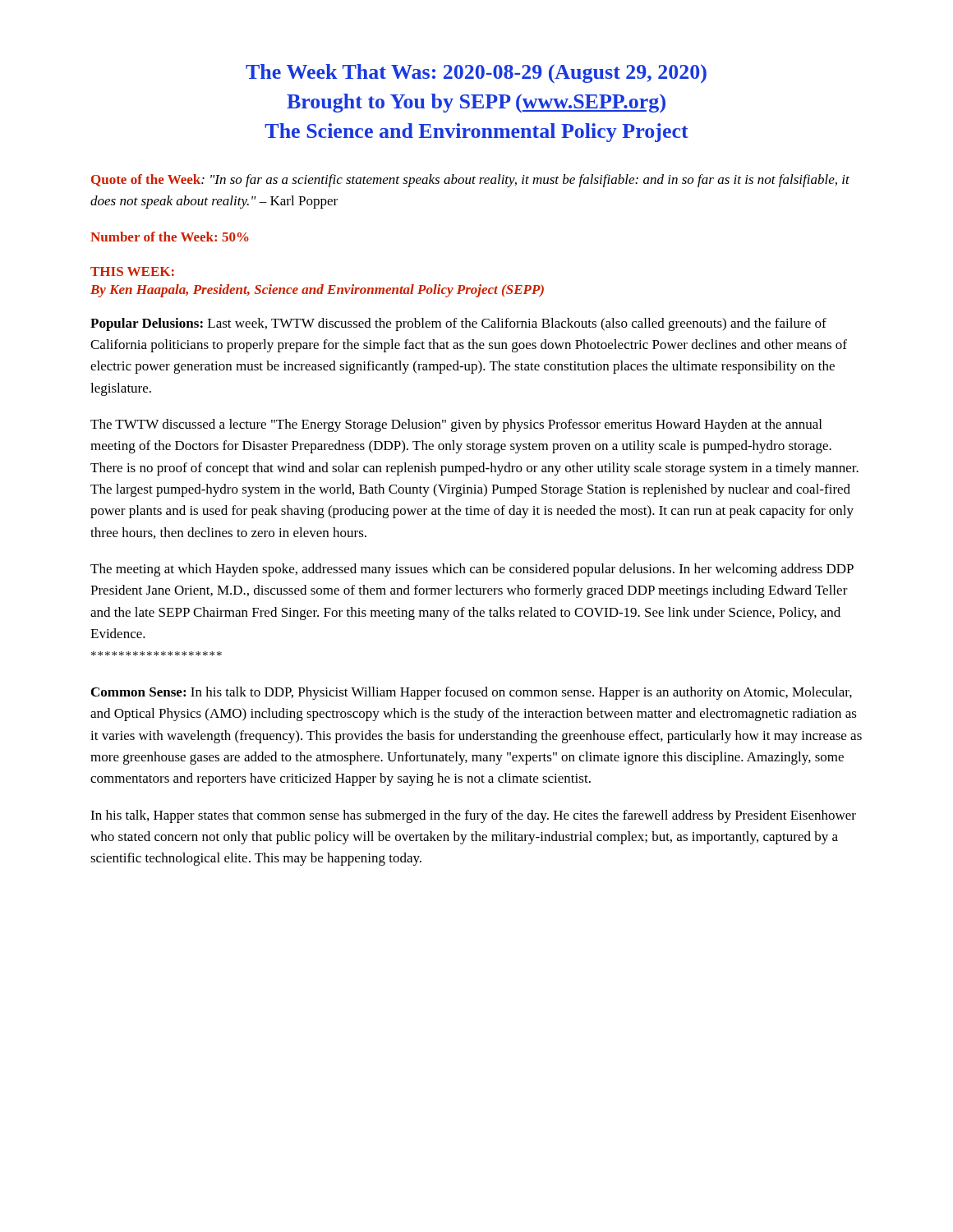This screenshot has width=953, height=1232.
Task: Locate the text starting "The TWTW discussed a lecture "The Energy"
Action: pyautogui.click(x=475, y=478)
